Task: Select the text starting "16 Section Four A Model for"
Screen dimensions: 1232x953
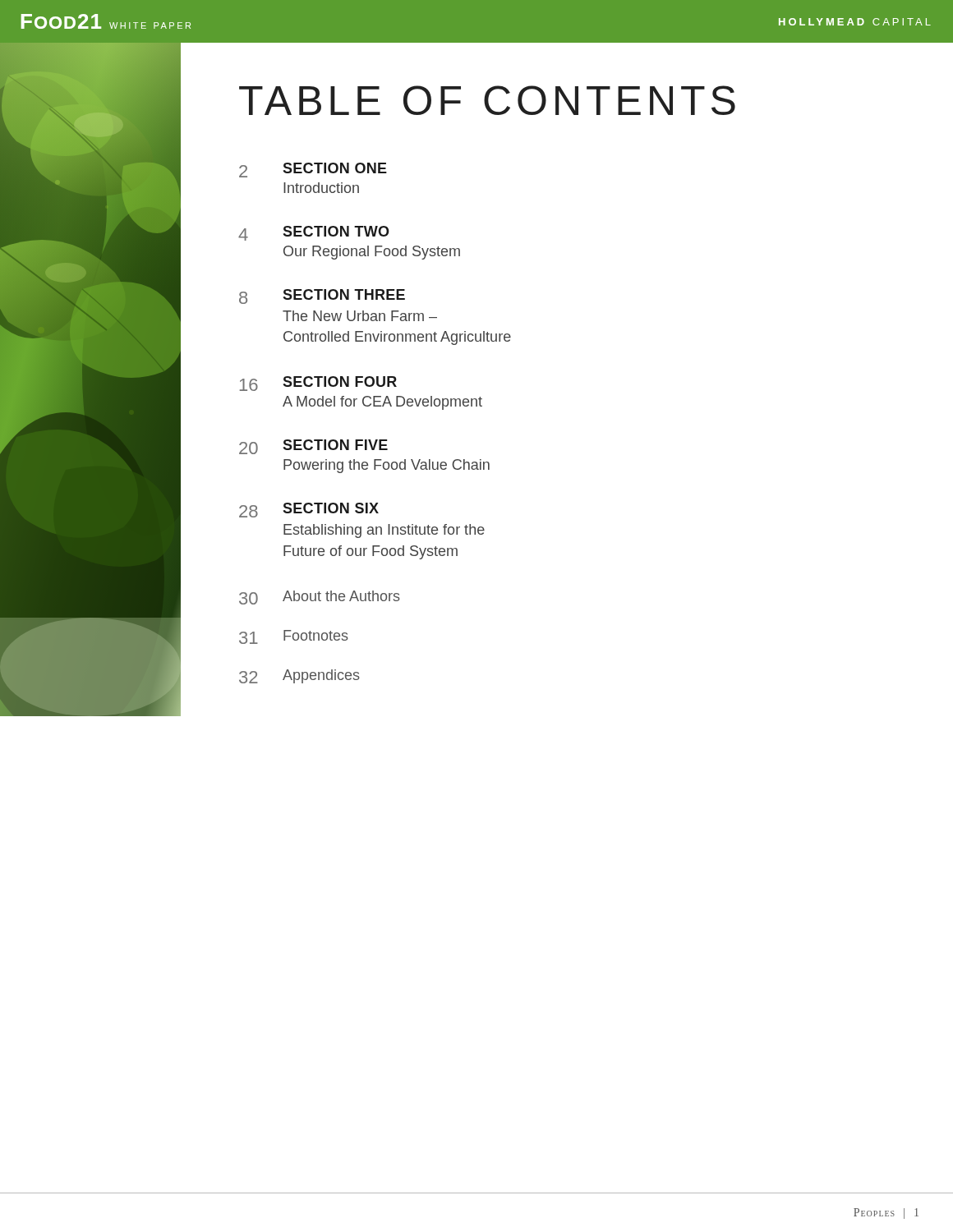Action: pos(360,393)
